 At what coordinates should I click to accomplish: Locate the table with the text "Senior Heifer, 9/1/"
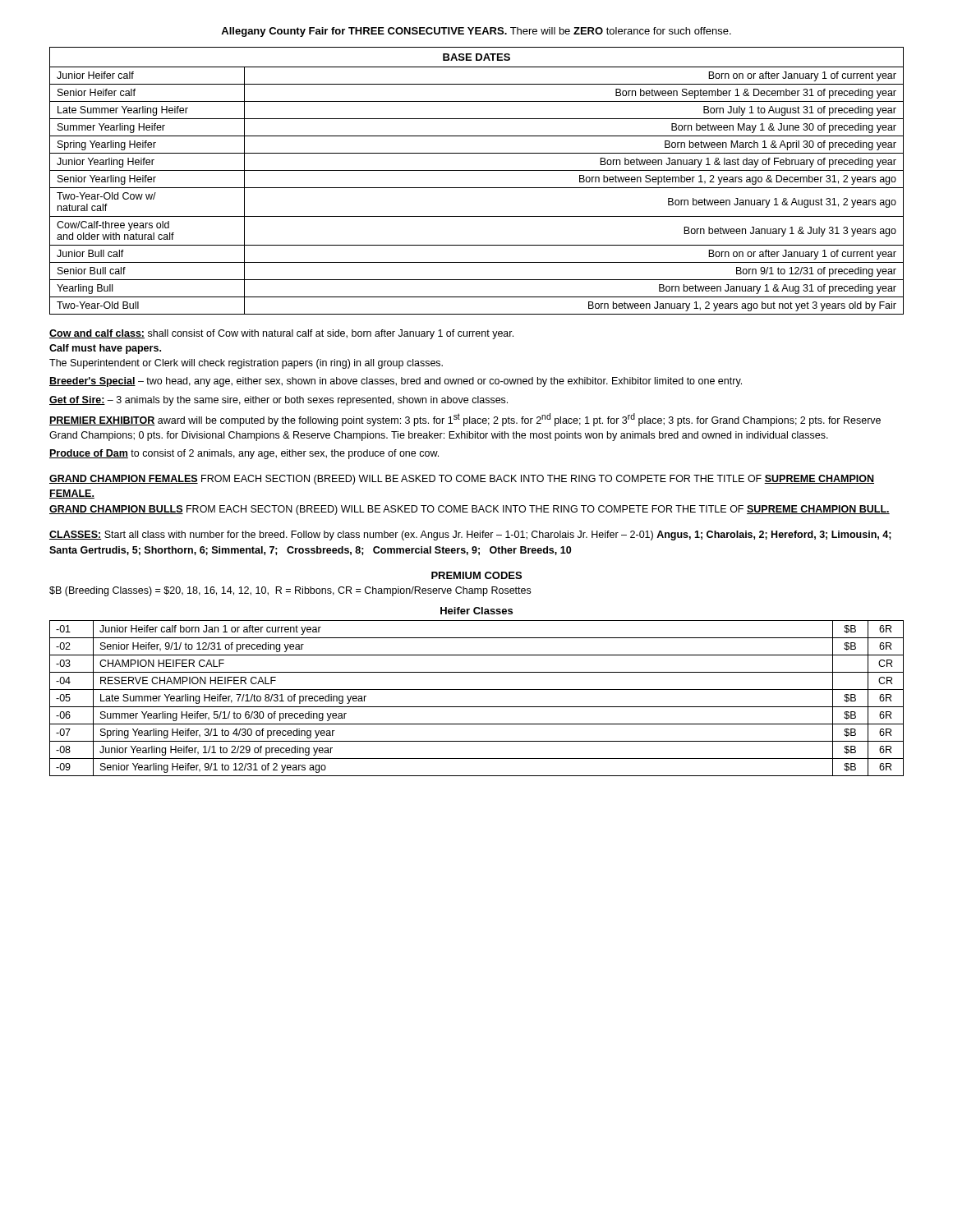point(476,698)
